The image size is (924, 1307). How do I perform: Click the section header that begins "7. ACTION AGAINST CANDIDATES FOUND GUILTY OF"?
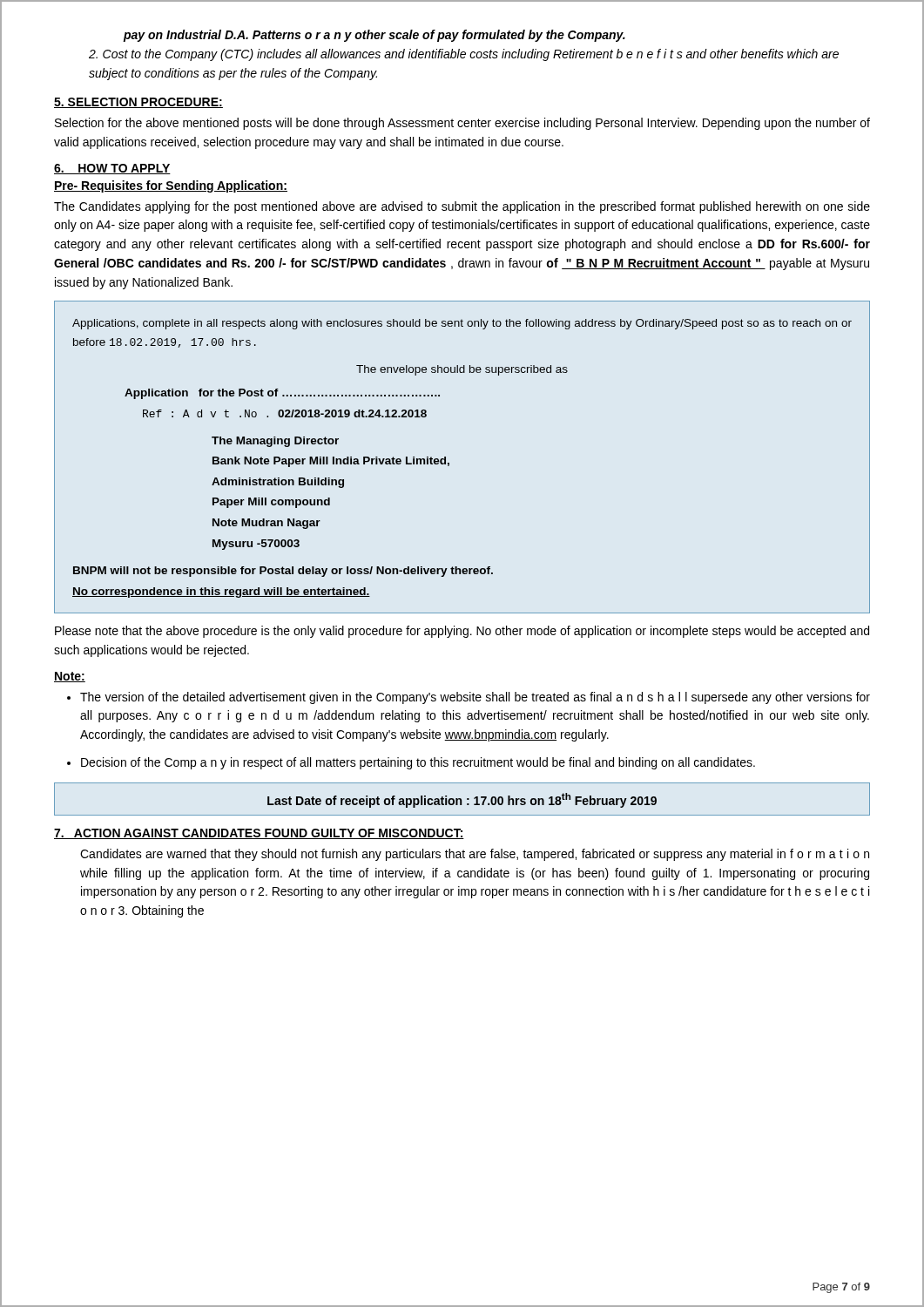pyautogui.click(x=259, y=833)
